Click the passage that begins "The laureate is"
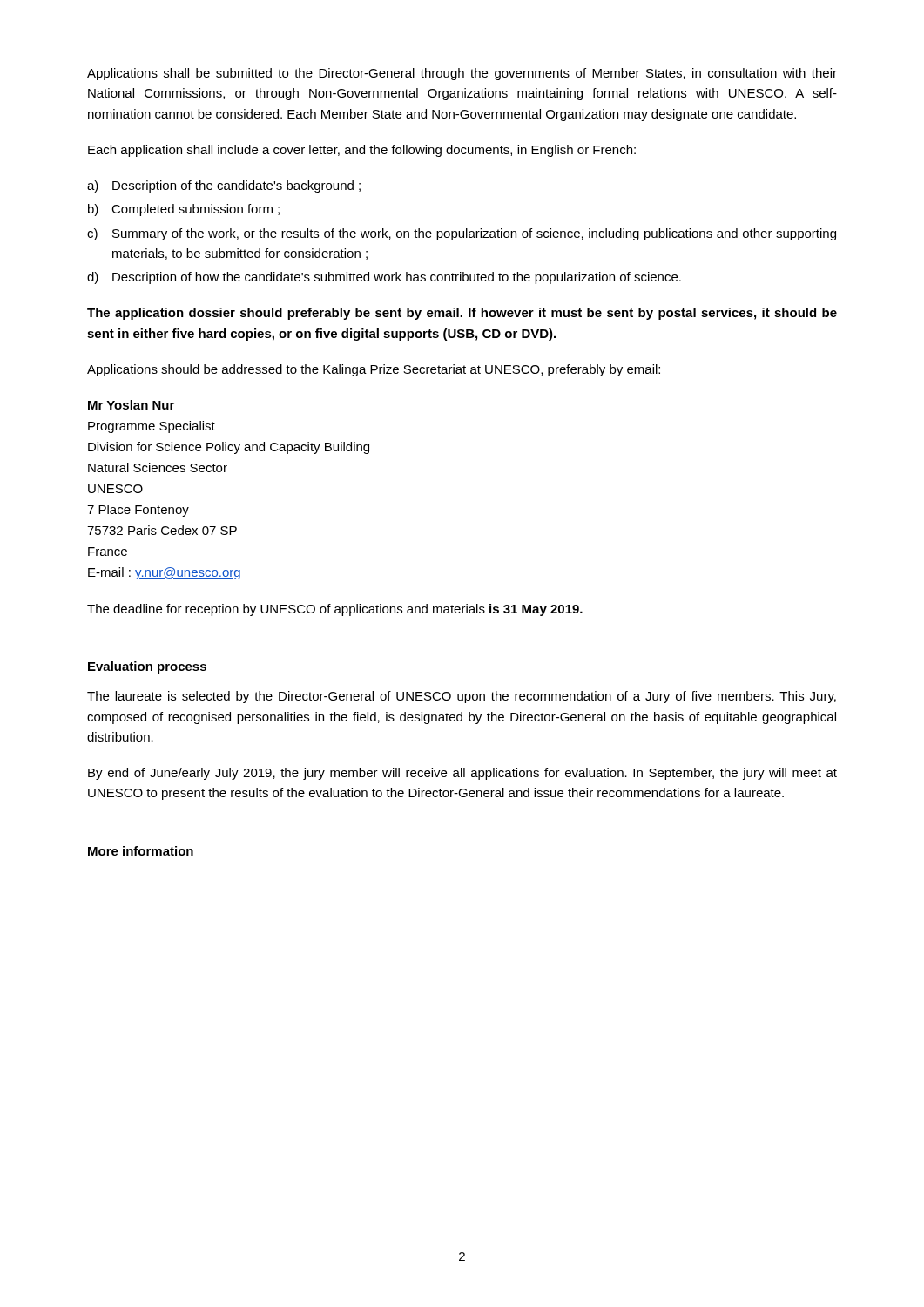The height and width of the screenshot is (1307, 924). coord(462,716)
